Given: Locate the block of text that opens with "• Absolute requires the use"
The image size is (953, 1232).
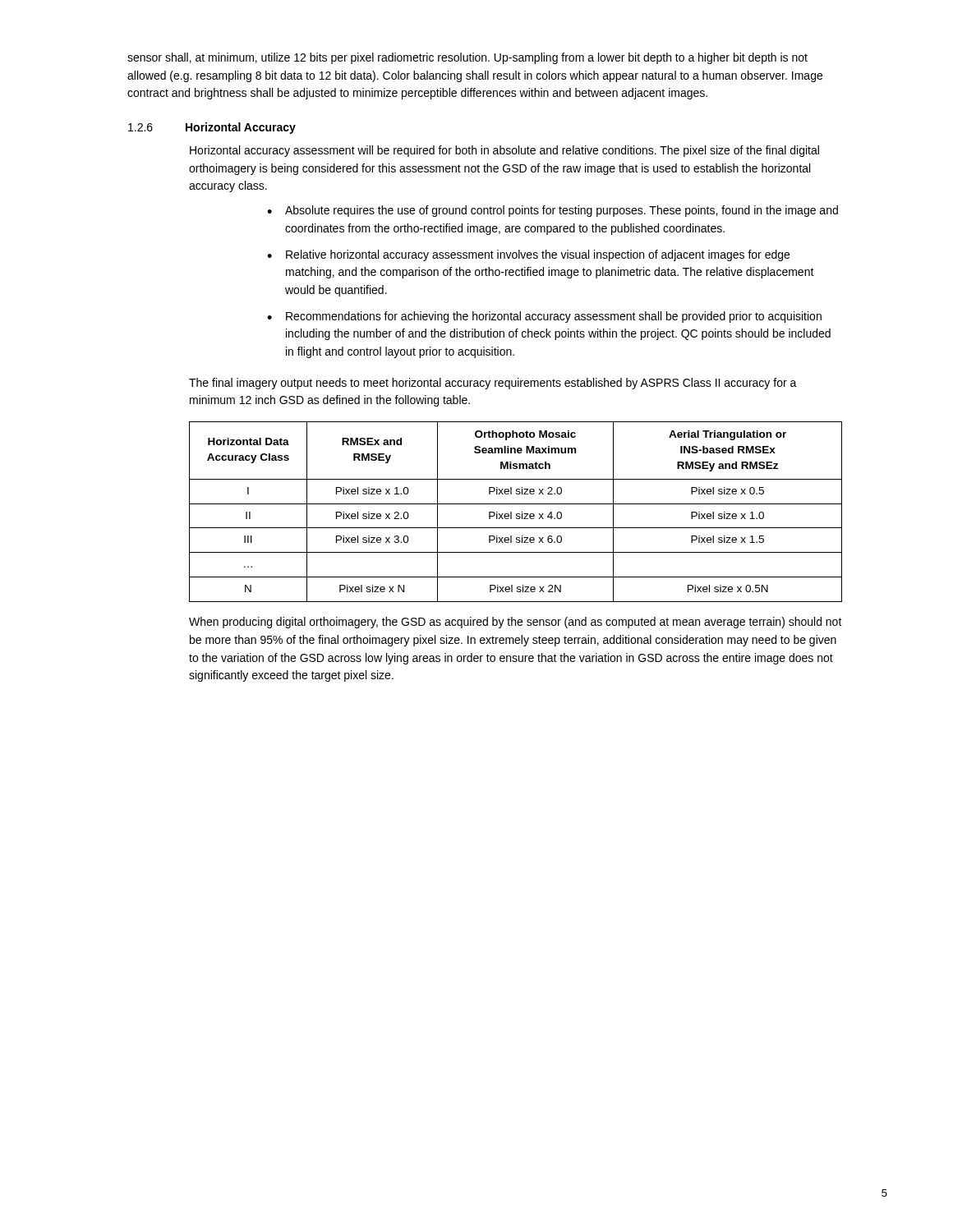Looking at the screenshot, I should point(555,220).
